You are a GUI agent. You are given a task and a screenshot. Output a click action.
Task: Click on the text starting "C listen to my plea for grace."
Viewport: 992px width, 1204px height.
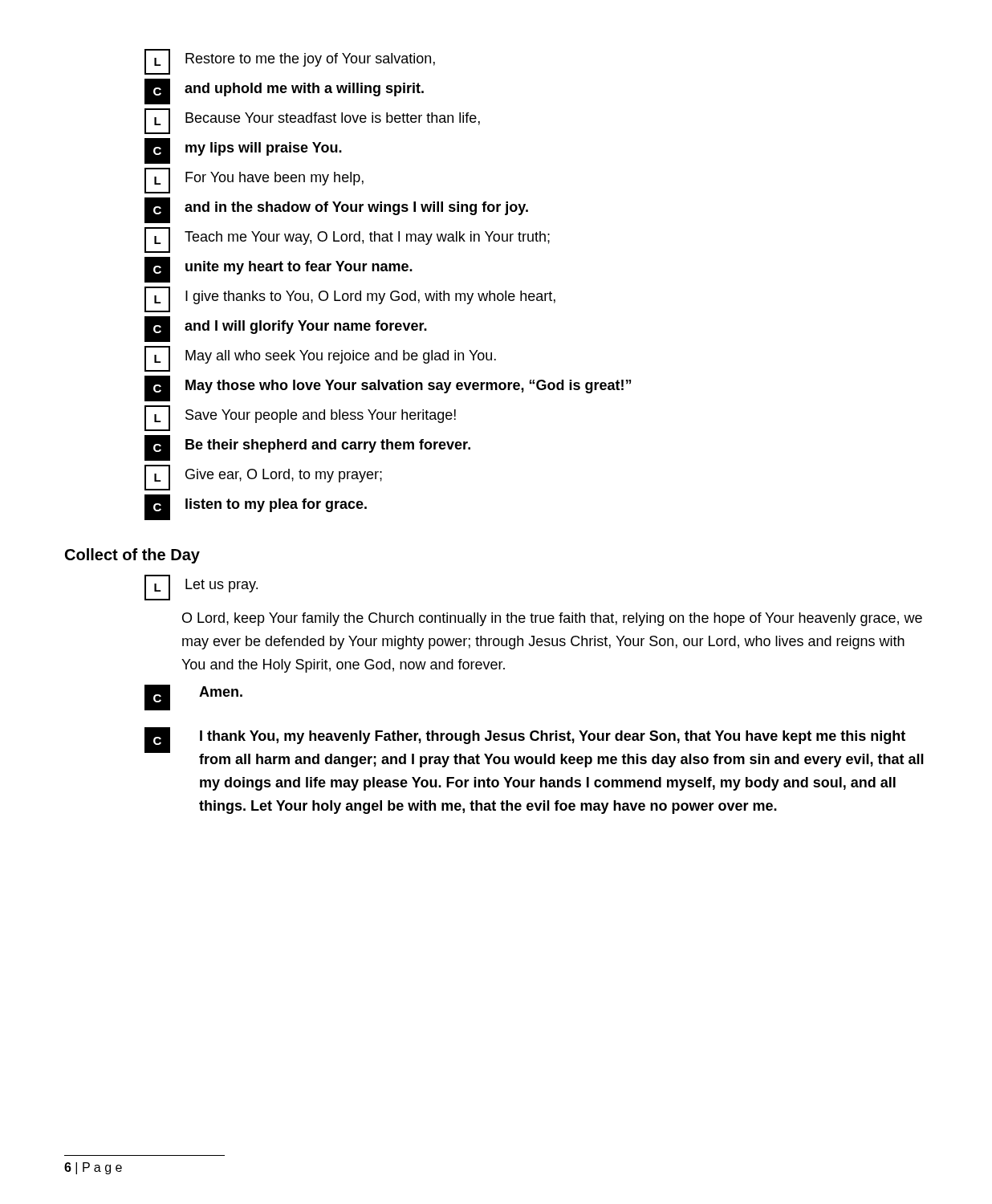[x=256, y=507]
